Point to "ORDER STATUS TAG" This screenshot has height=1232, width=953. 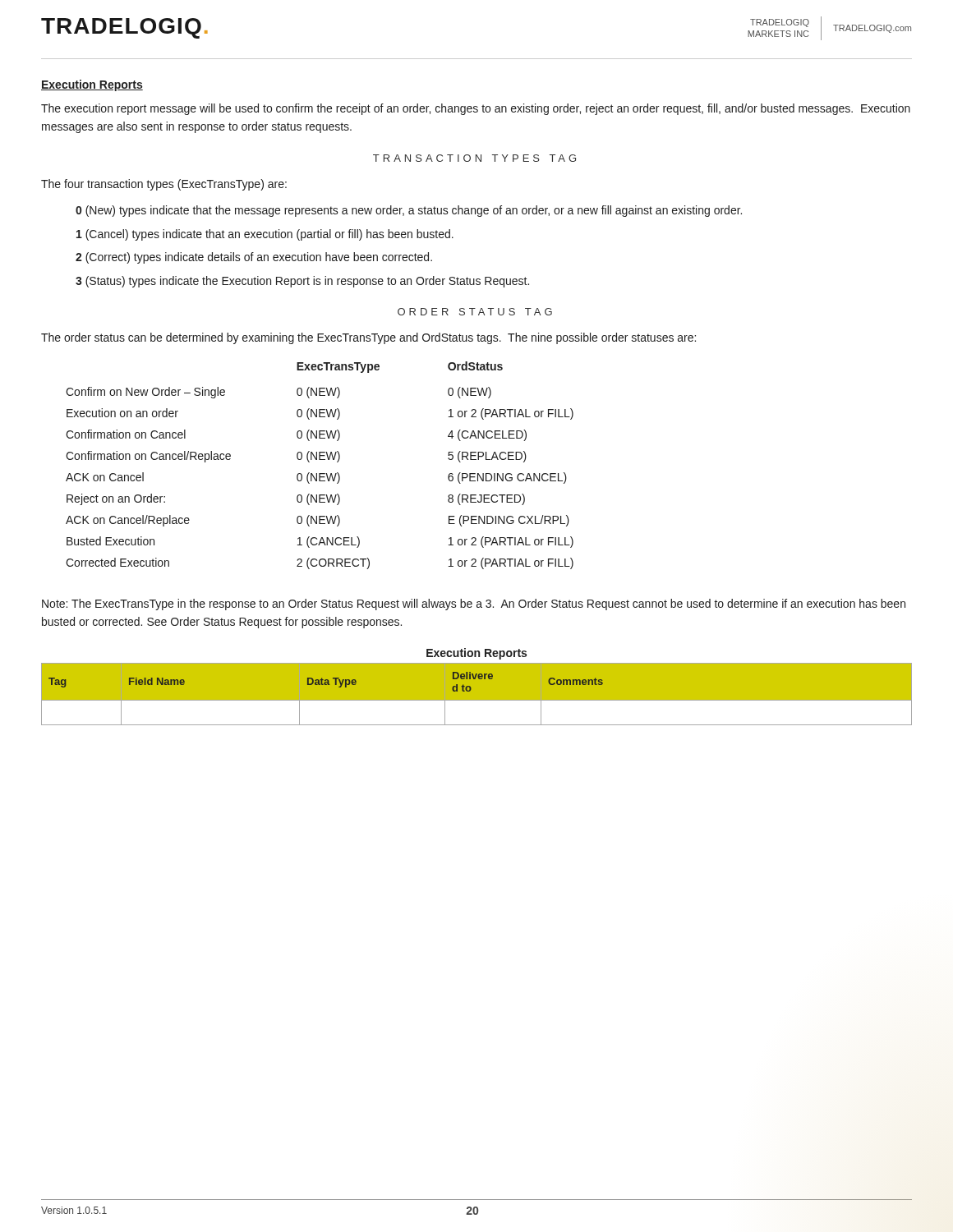coord(476,311)
